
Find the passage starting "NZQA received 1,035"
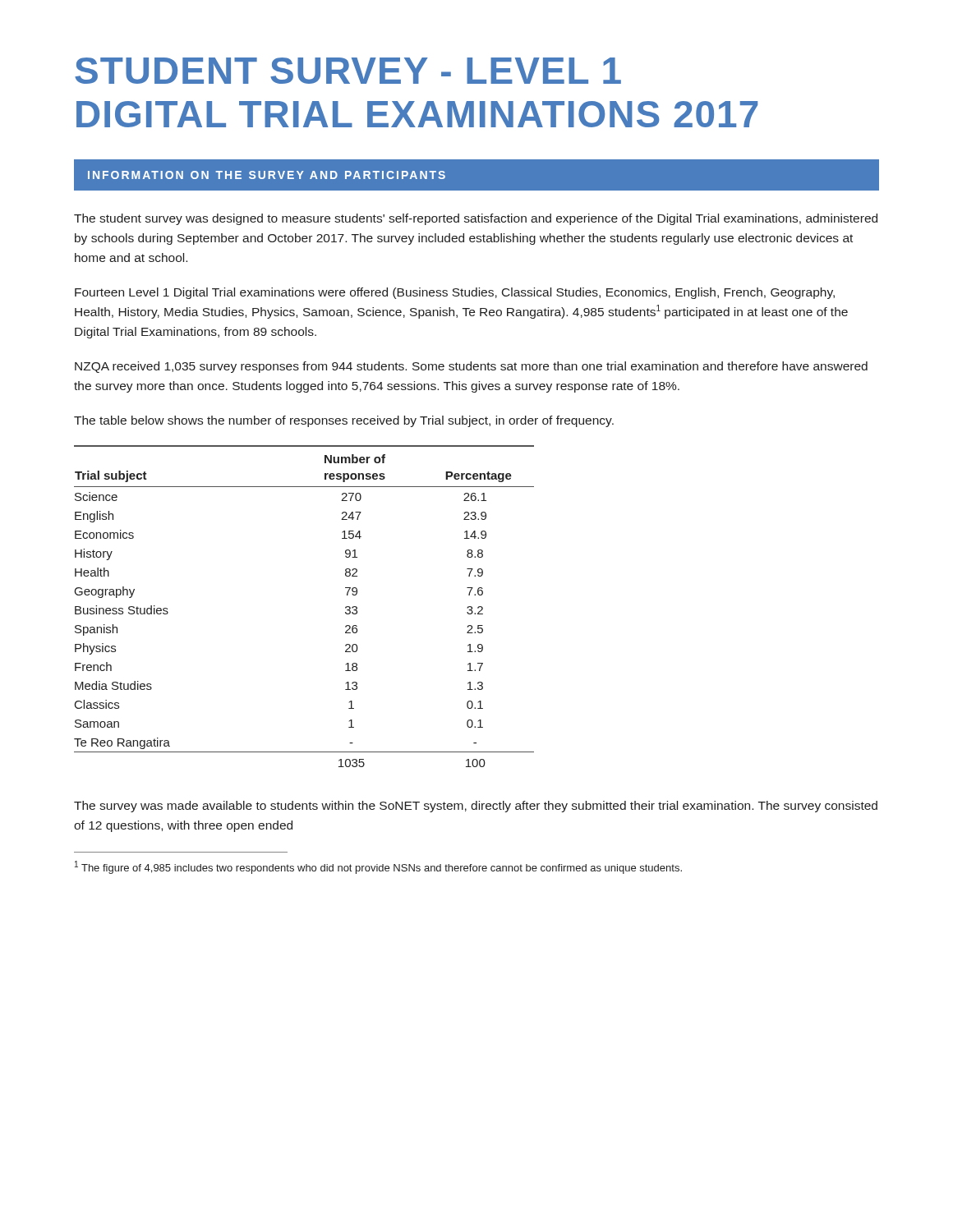coord(471,376)
